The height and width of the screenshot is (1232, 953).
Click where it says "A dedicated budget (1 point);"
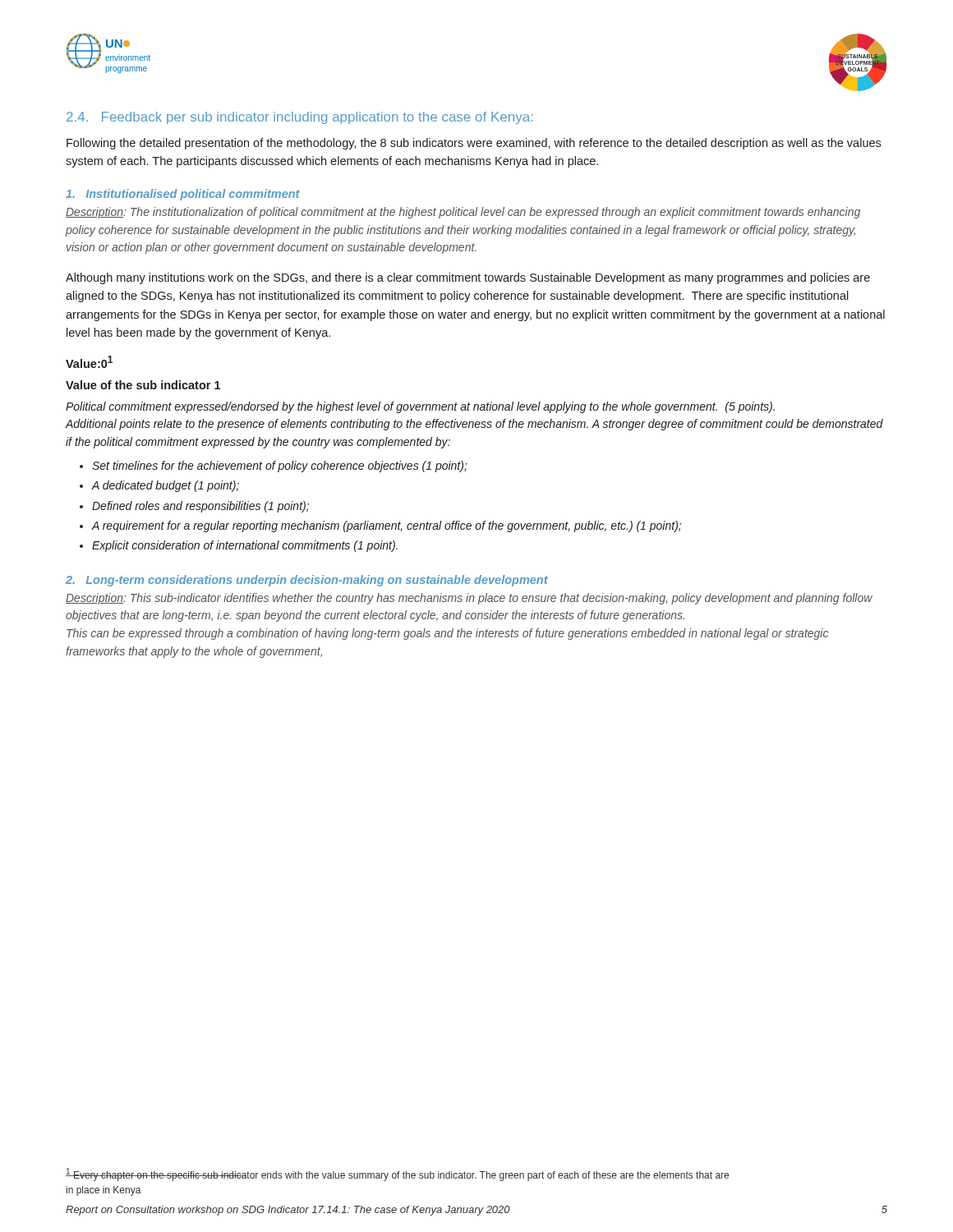(166, 486)
